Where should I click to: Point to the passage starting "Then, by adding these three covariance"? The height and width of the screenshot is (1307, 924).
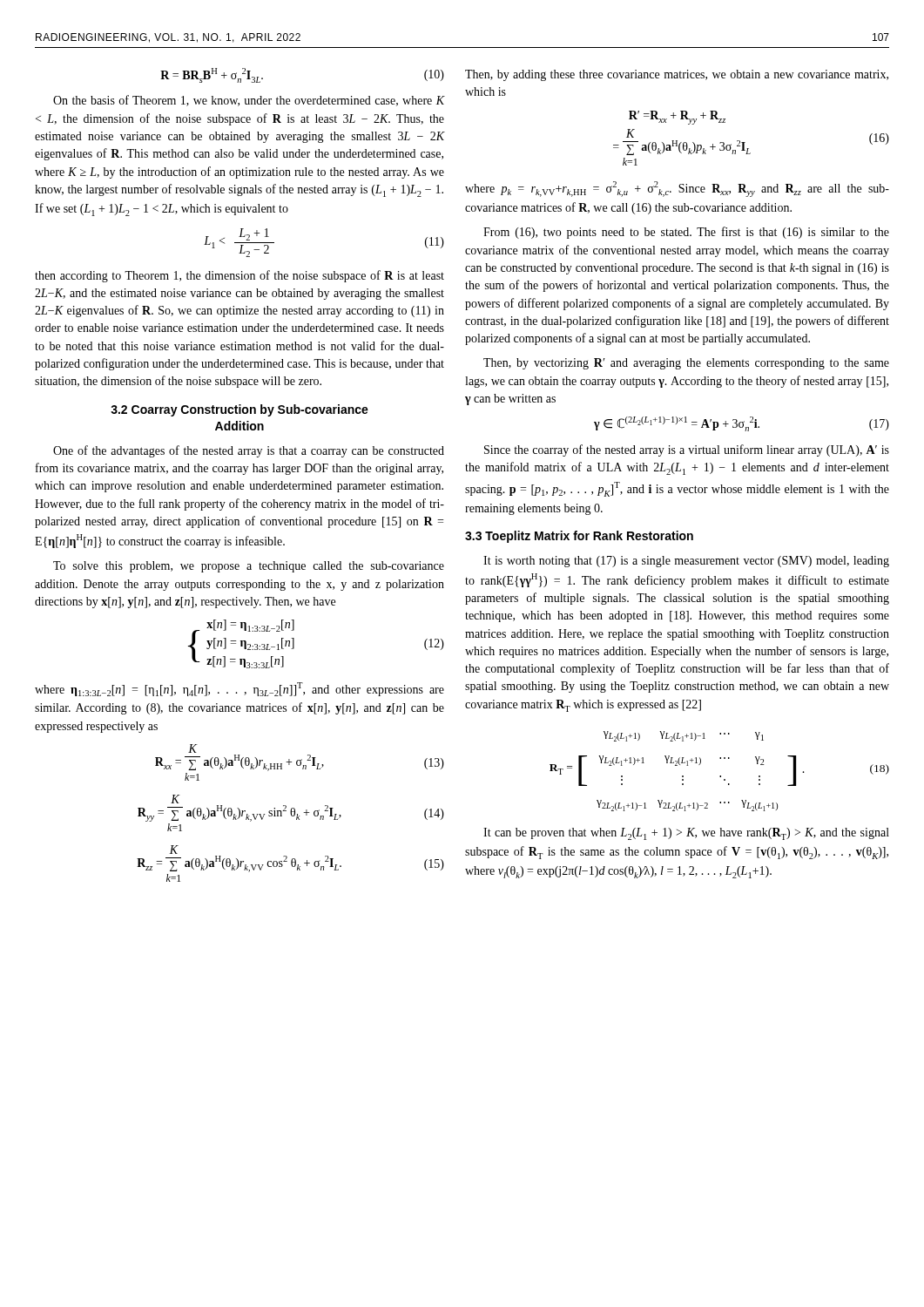pos(677,84)
